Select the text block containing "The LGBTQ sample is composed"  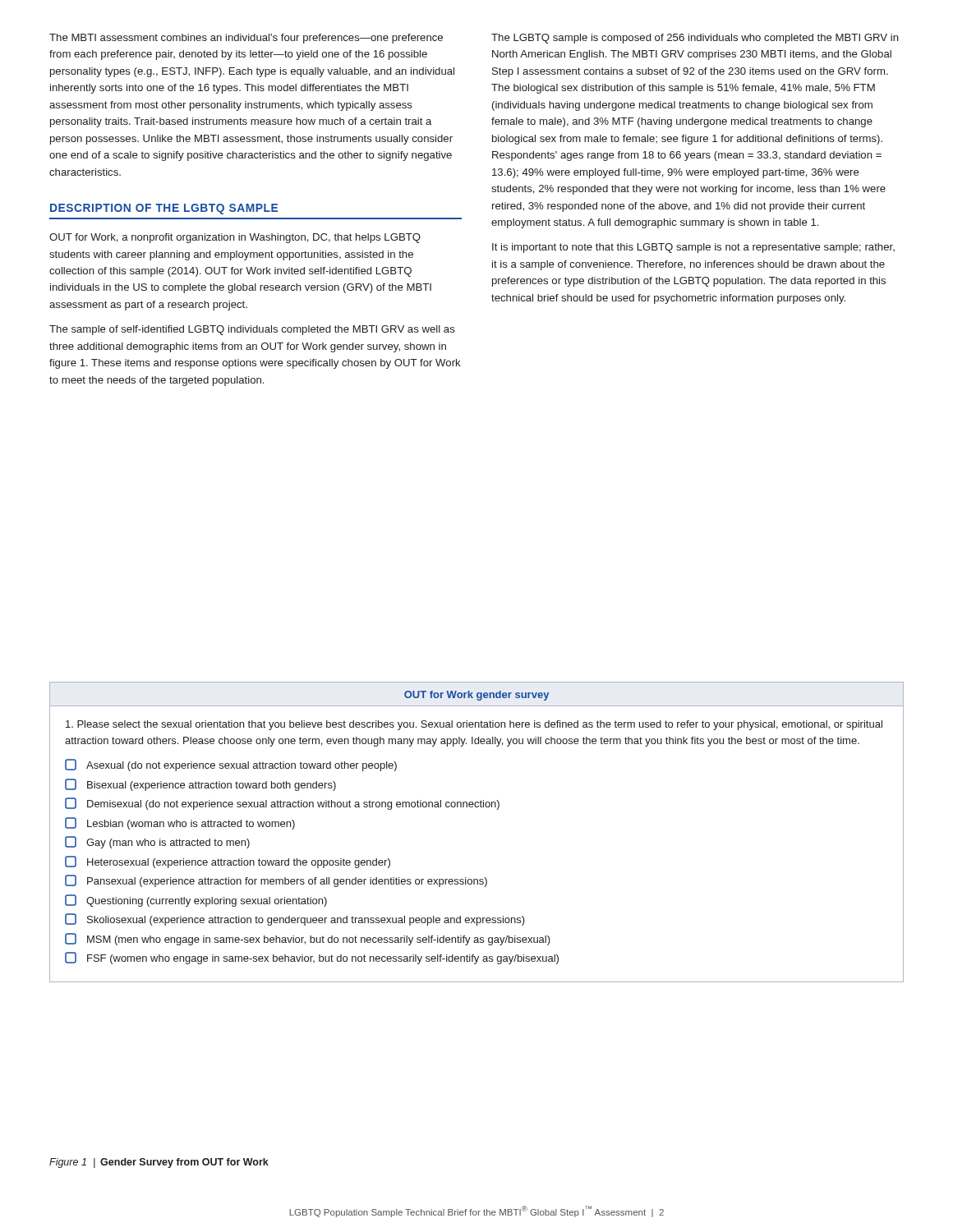pos(698,168)
